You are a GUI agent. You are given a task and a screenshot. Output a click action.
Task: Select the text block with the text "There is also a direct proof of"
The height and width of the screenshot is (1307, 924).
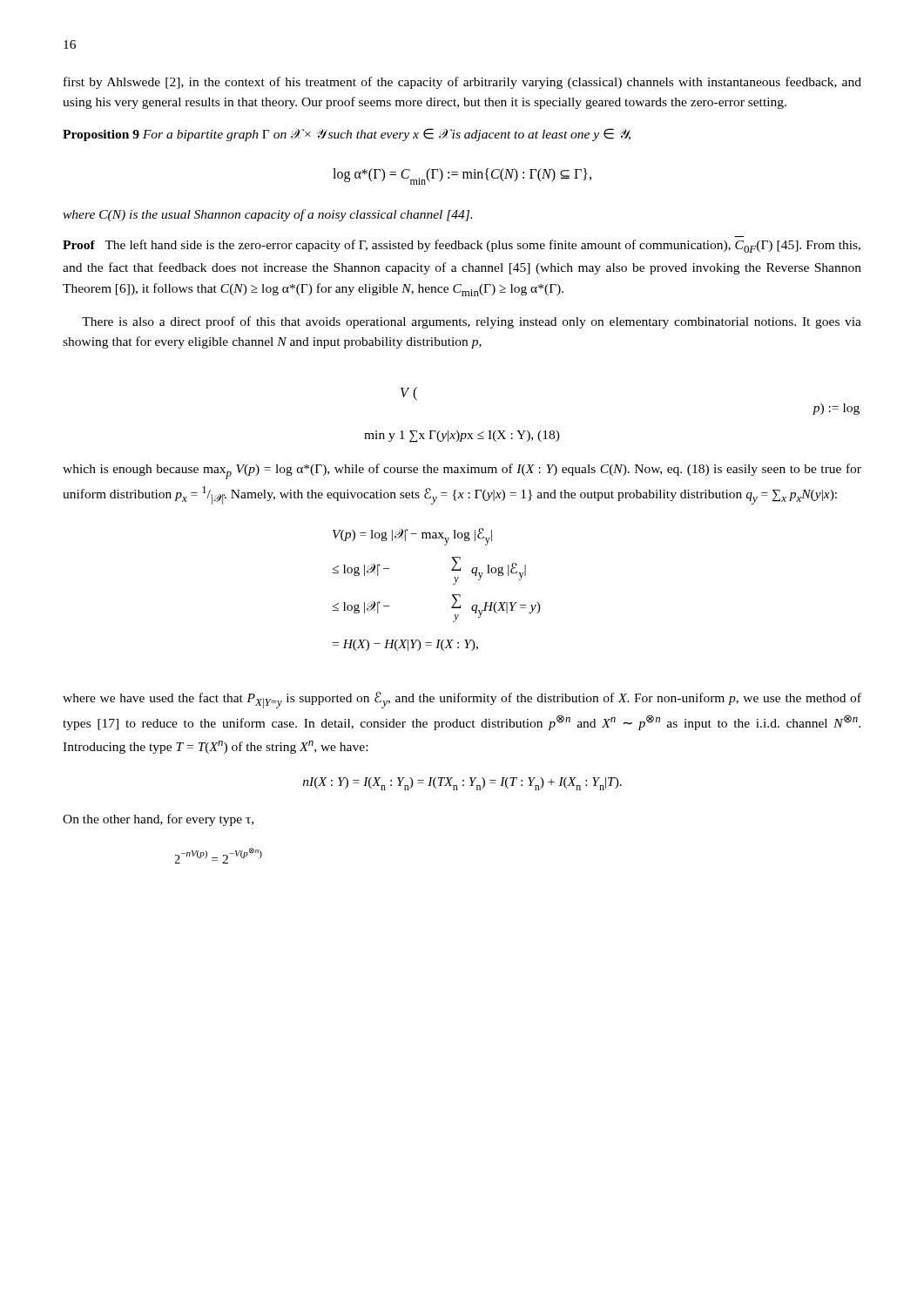tap(462, 331)
